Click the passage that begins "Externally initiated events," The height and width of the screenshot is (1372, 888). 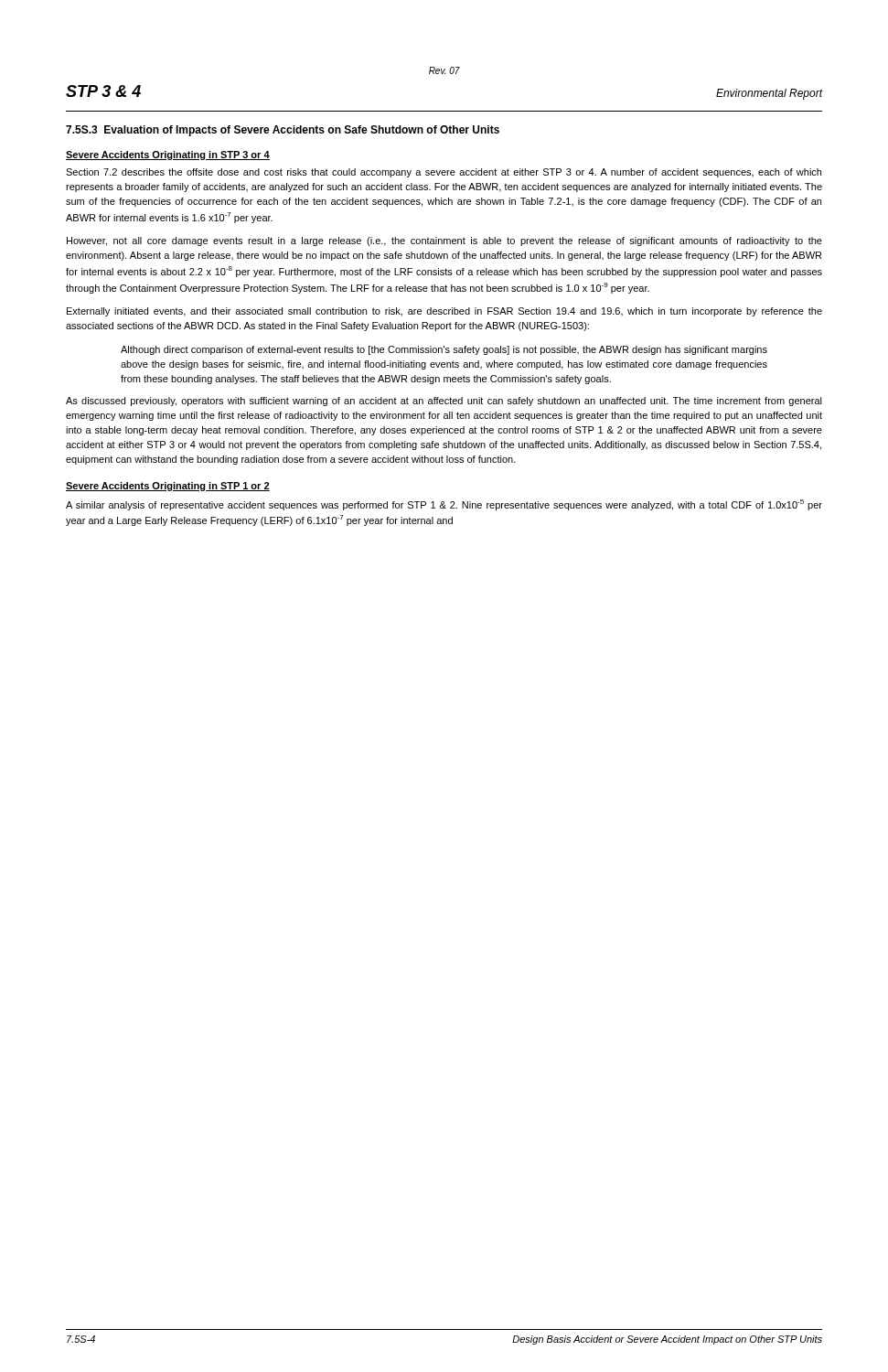[444, 319]
